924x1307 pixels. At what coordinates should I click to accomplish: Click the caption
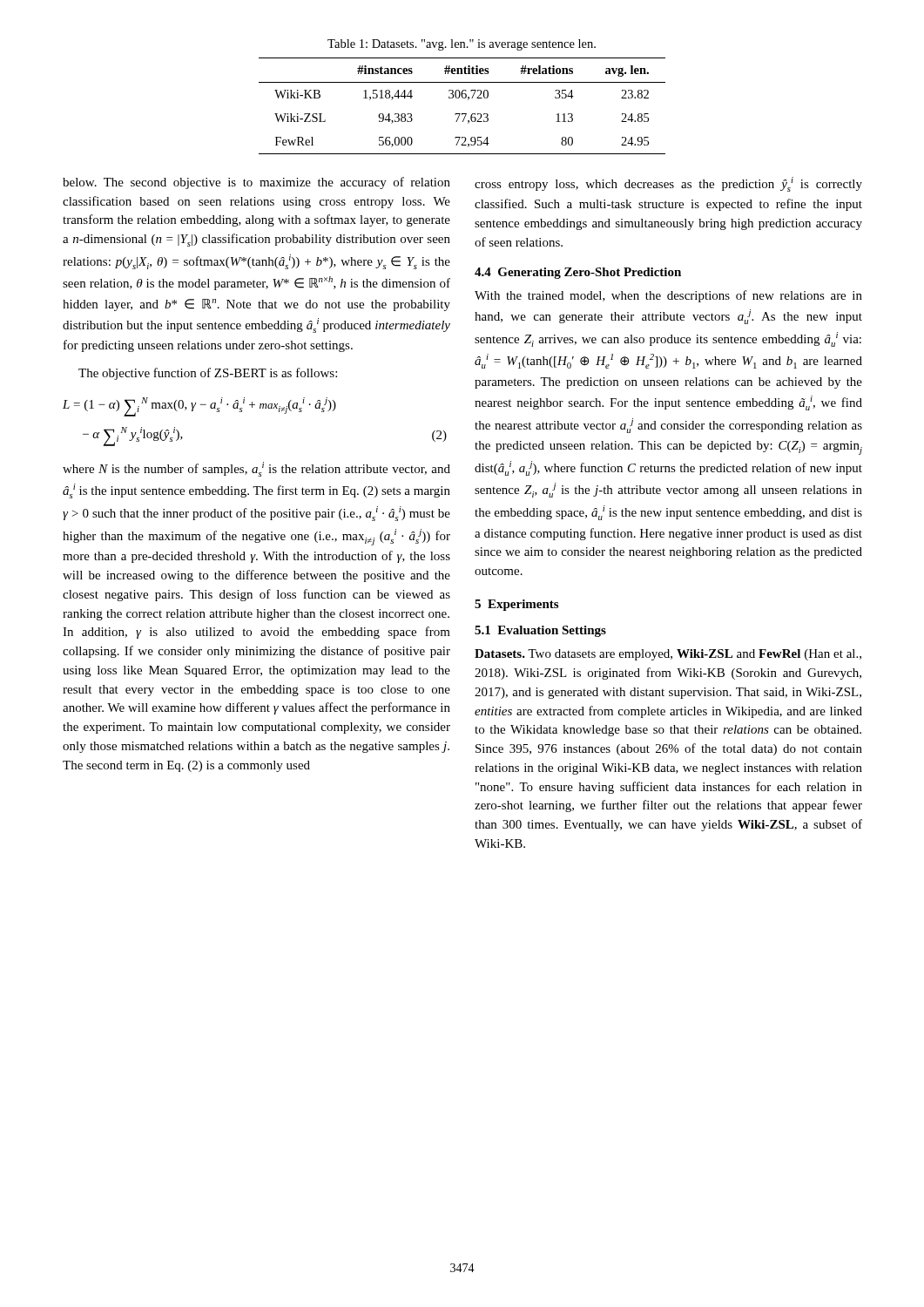[x=462, y=44]
